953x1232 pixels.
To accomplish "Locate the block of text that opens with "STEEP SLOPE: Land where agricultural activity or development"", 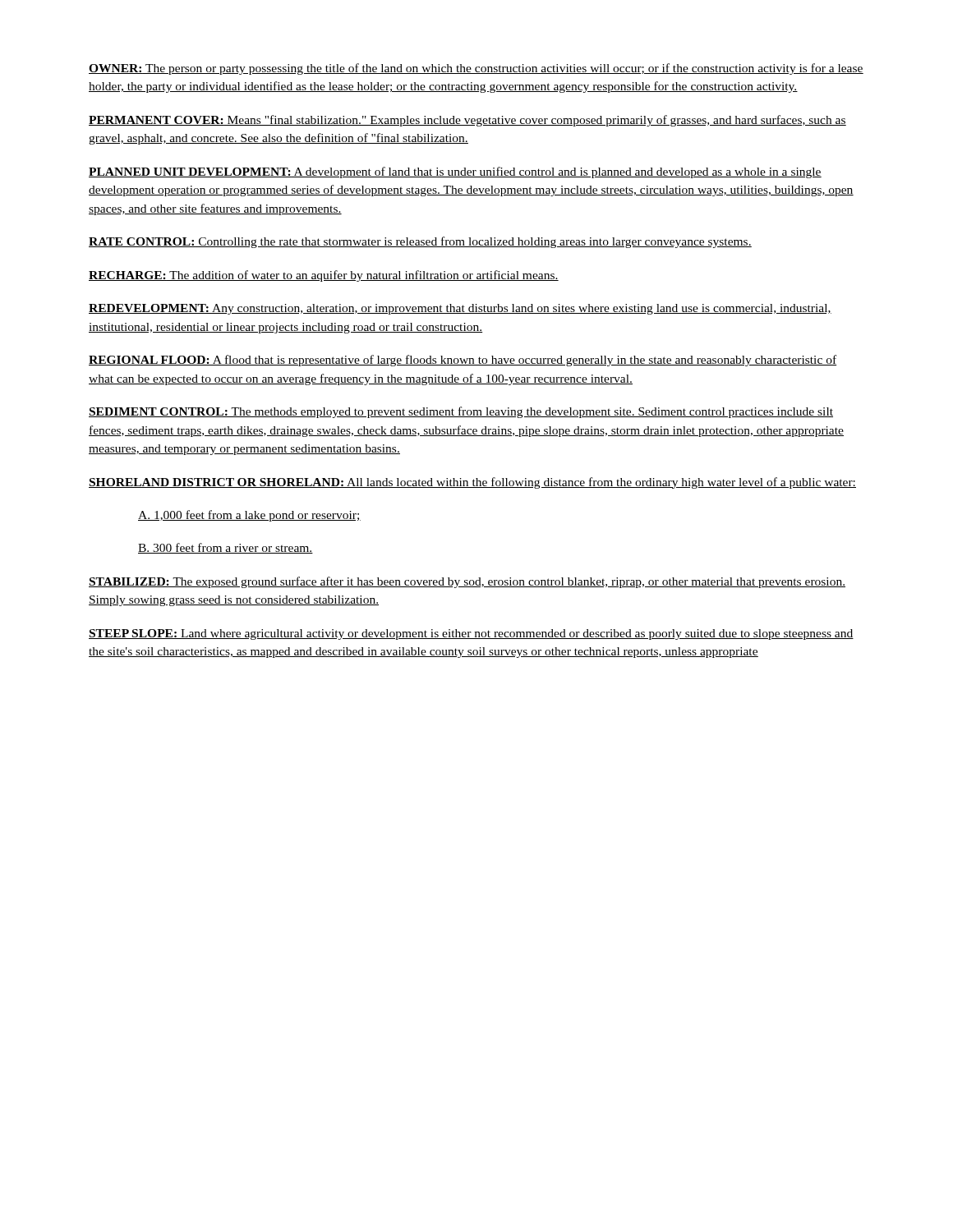I will [x=471, y=642].
